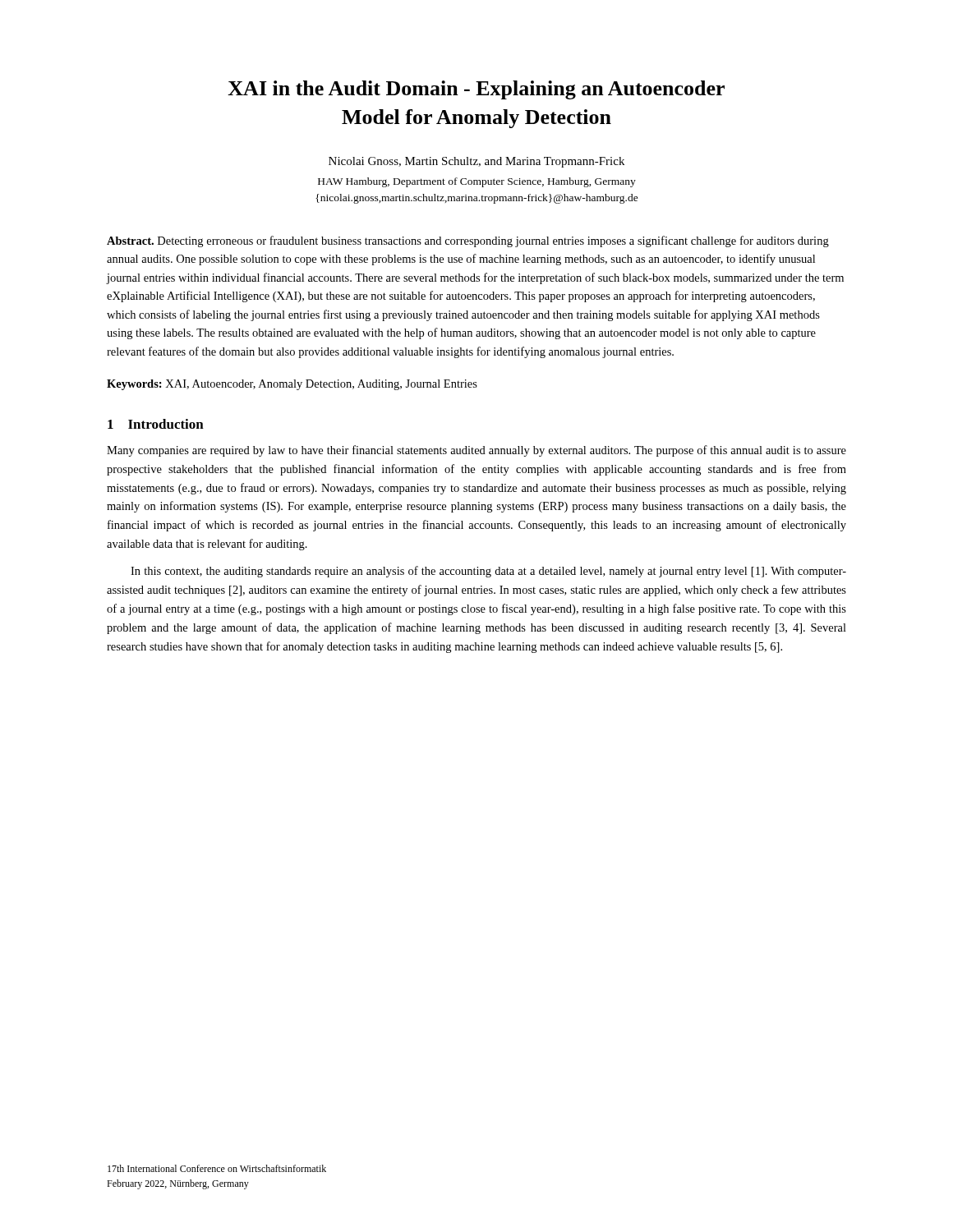Click the passage that begins "Keywords: XAI, Autoencoder,"
This screenshot has width=953, height=1232.
click(x=292, y=384)
